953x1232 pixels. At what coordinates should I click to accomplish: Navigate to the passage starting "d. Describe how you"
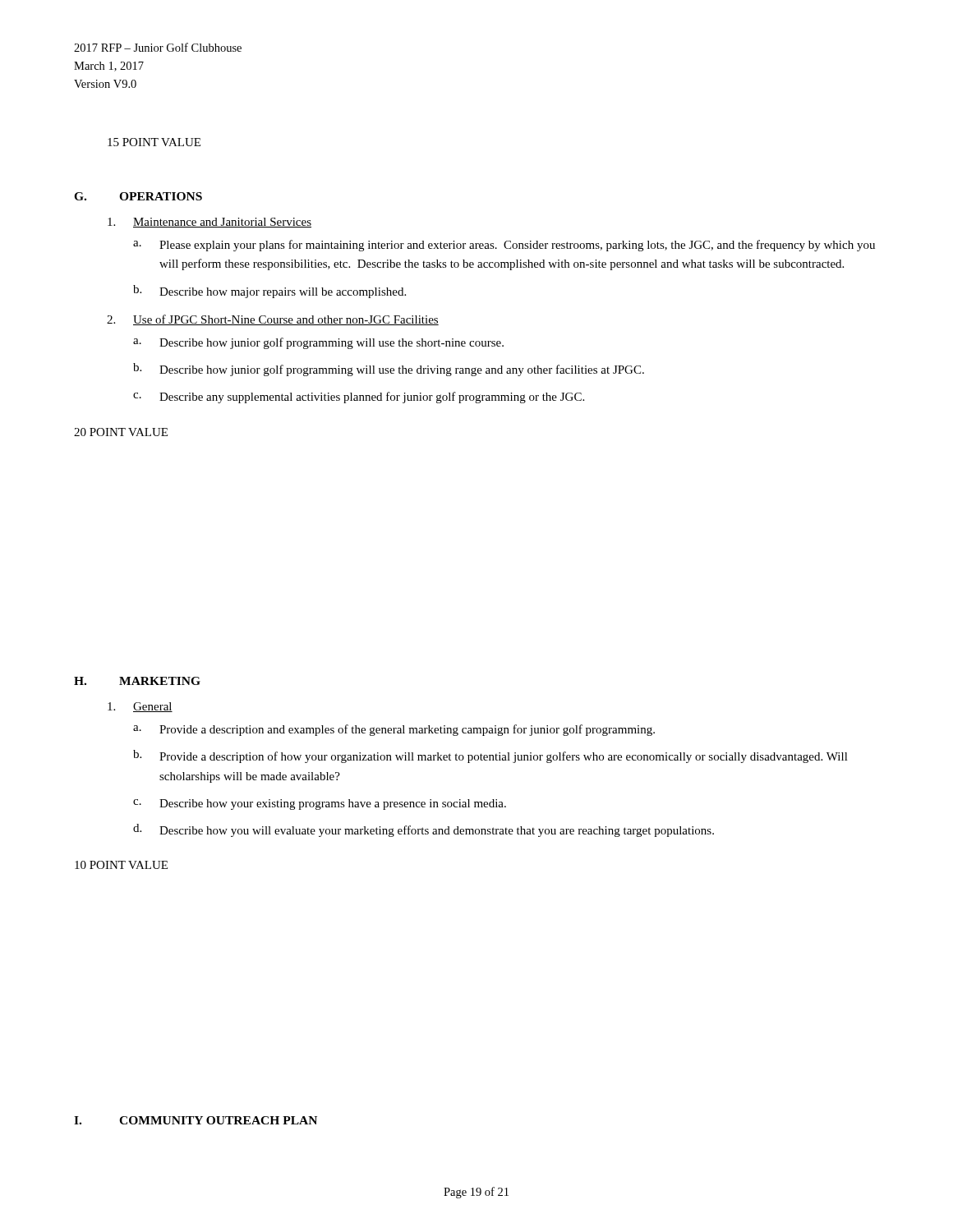[x=506, y=831]
